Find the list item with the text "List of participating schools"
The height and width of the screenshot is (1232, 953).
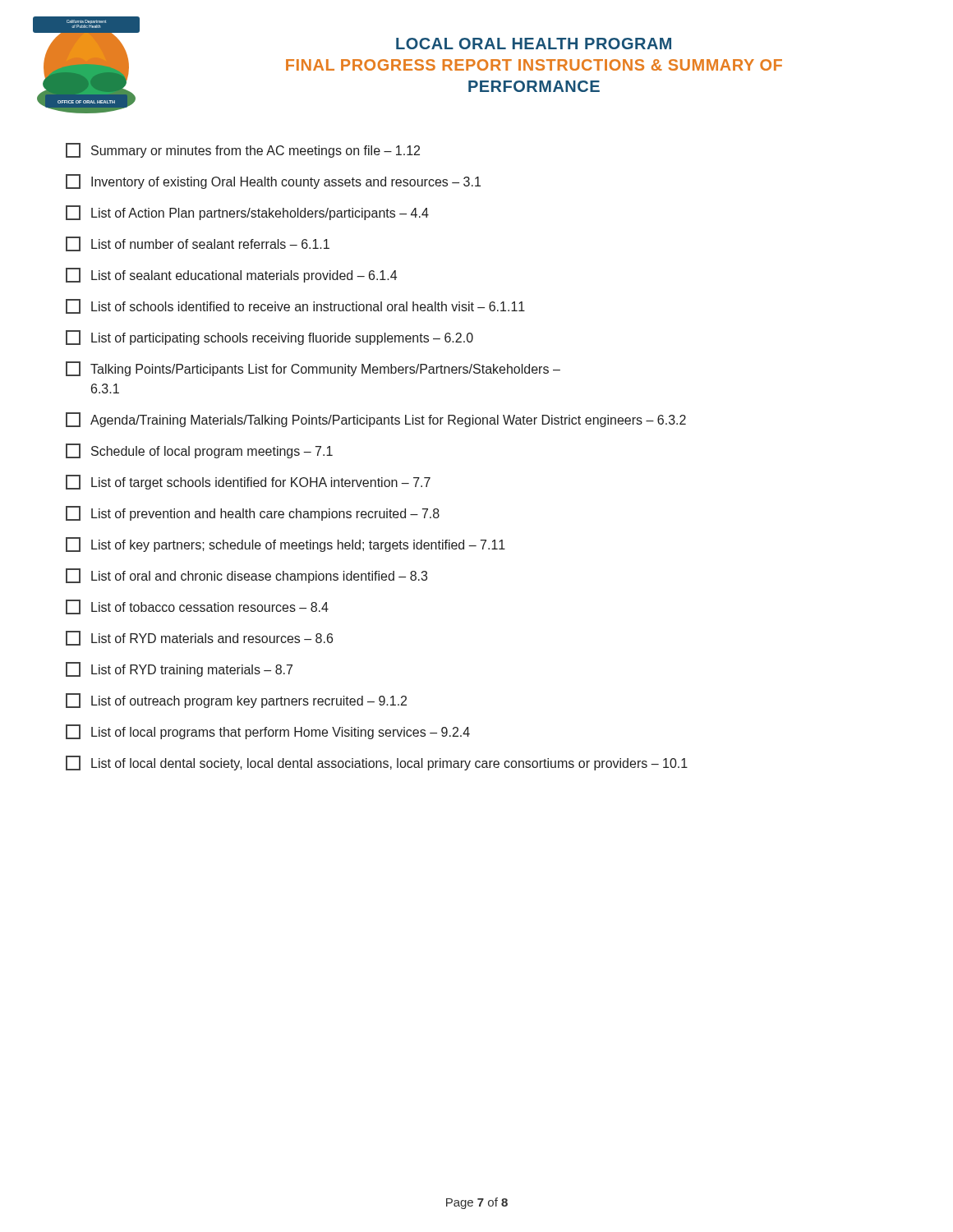[x=476, y=338]
